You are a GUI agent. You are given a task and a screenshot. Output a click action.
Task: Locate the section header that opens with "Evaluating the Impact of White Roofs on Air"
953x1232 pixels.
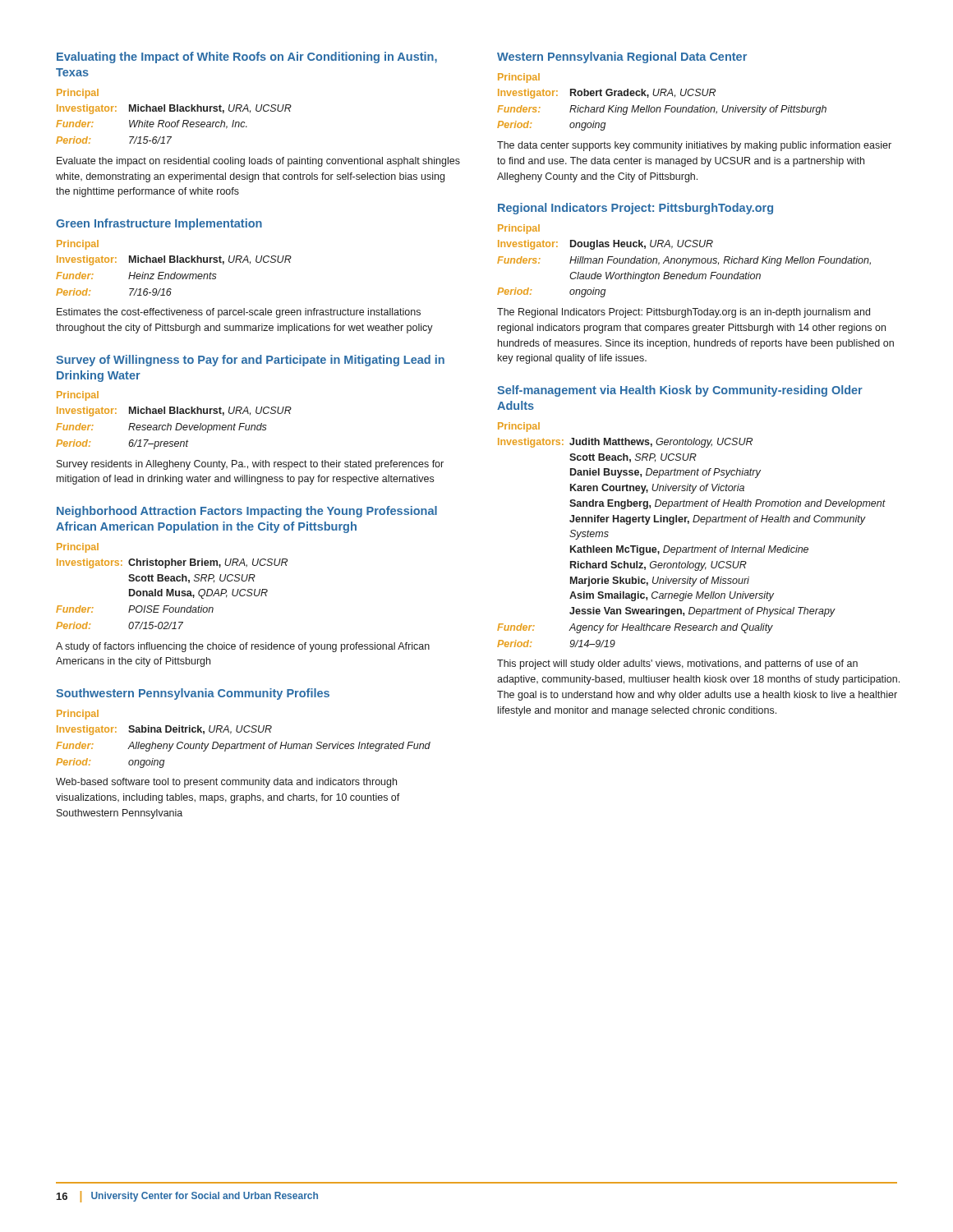click(x=247, y=64)
